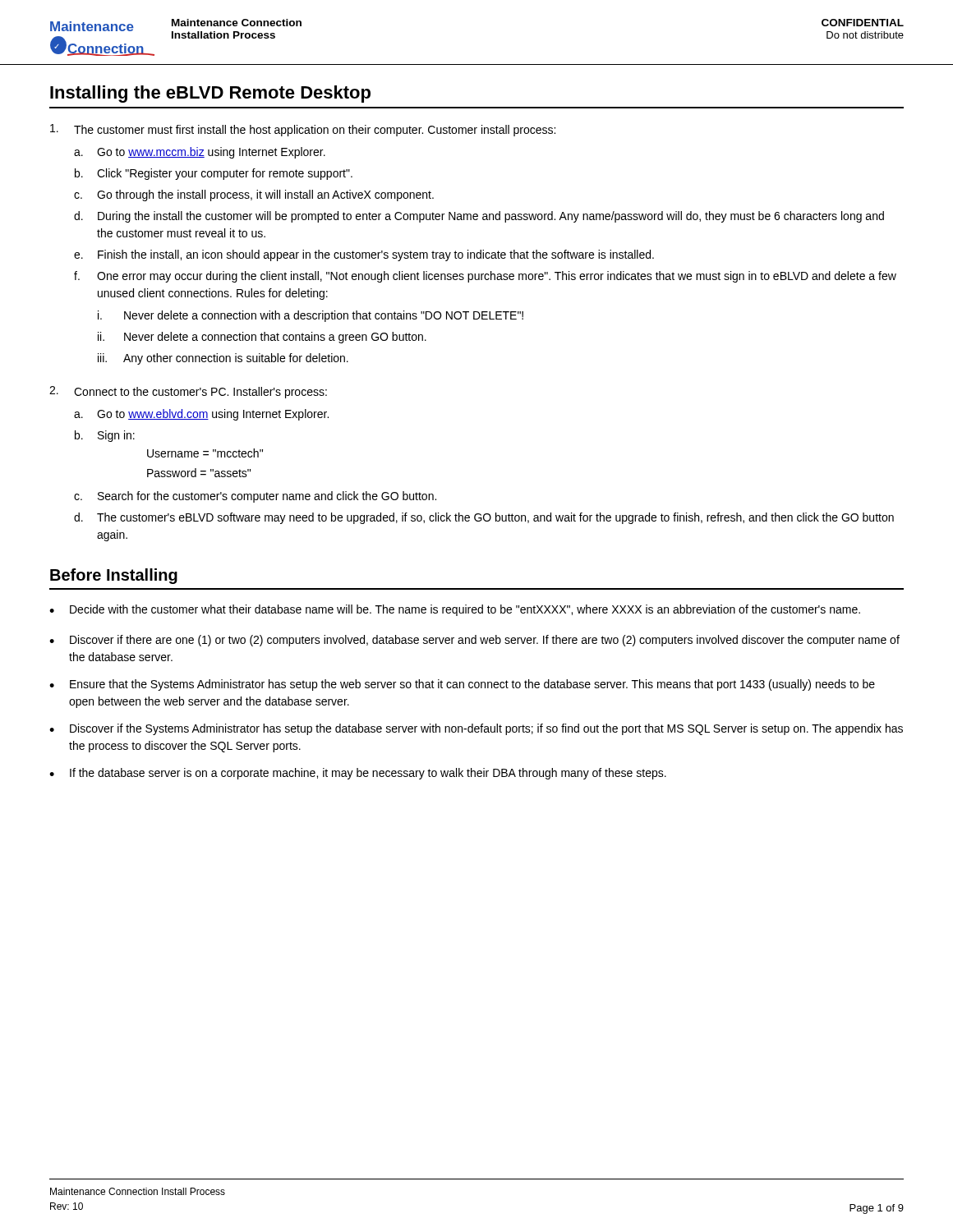Click on the list item containing "• Discover if there"

point(476,649)
